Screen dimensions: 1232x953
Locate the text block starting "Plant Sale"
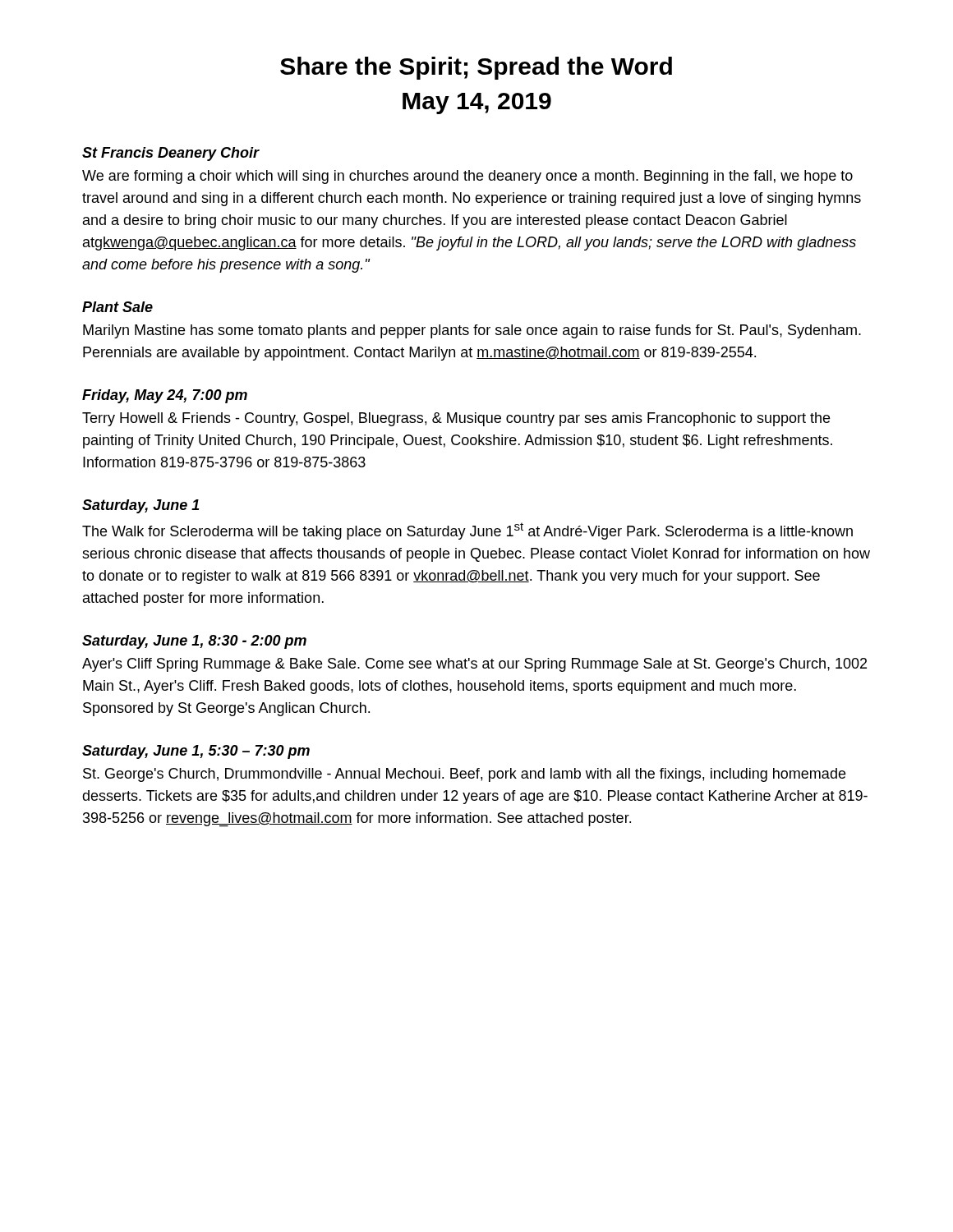pyautogui.click(x=118, y=307)
